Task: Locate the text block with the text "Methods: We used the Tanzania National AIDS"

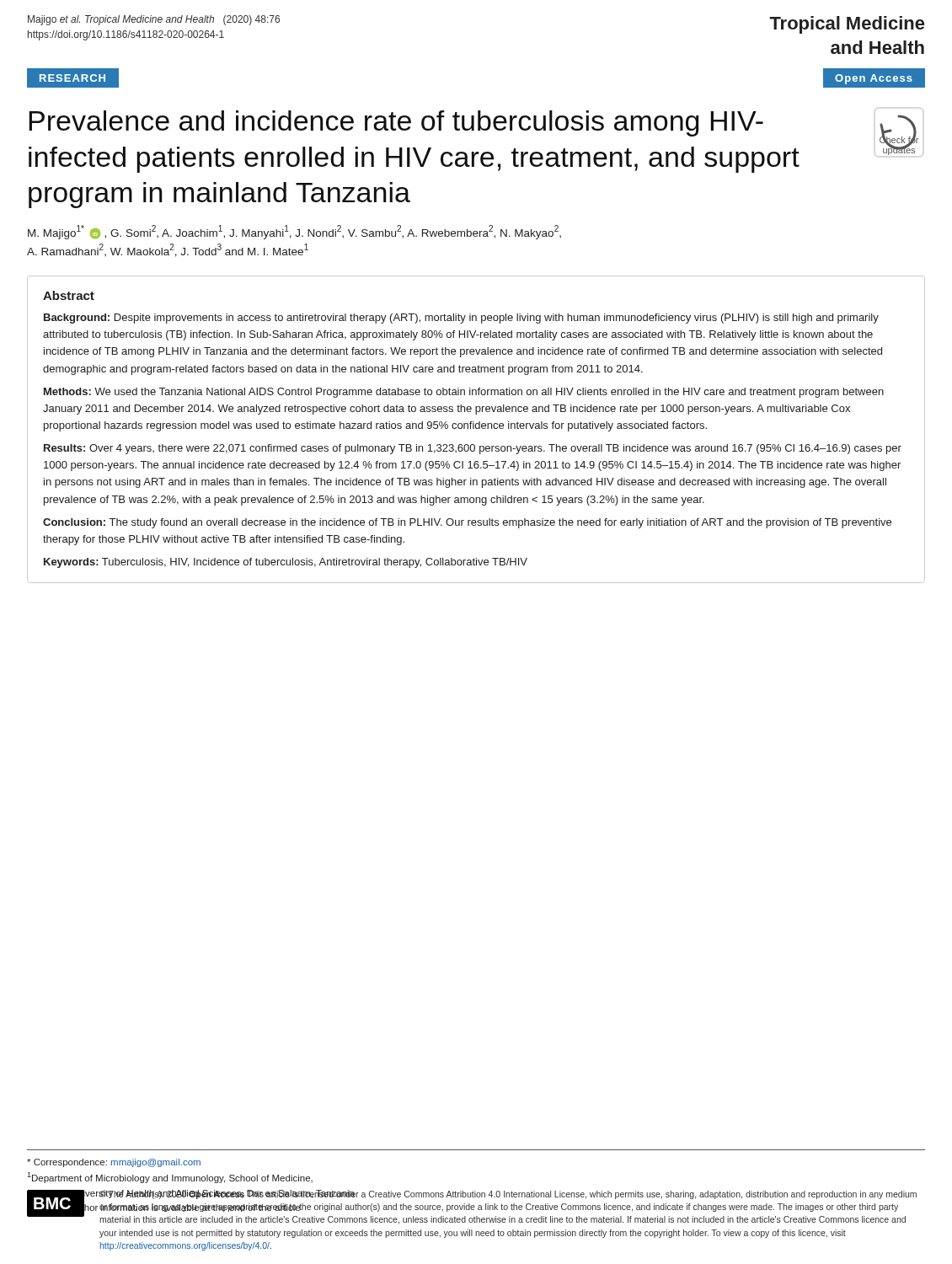Action: point(463,408)
